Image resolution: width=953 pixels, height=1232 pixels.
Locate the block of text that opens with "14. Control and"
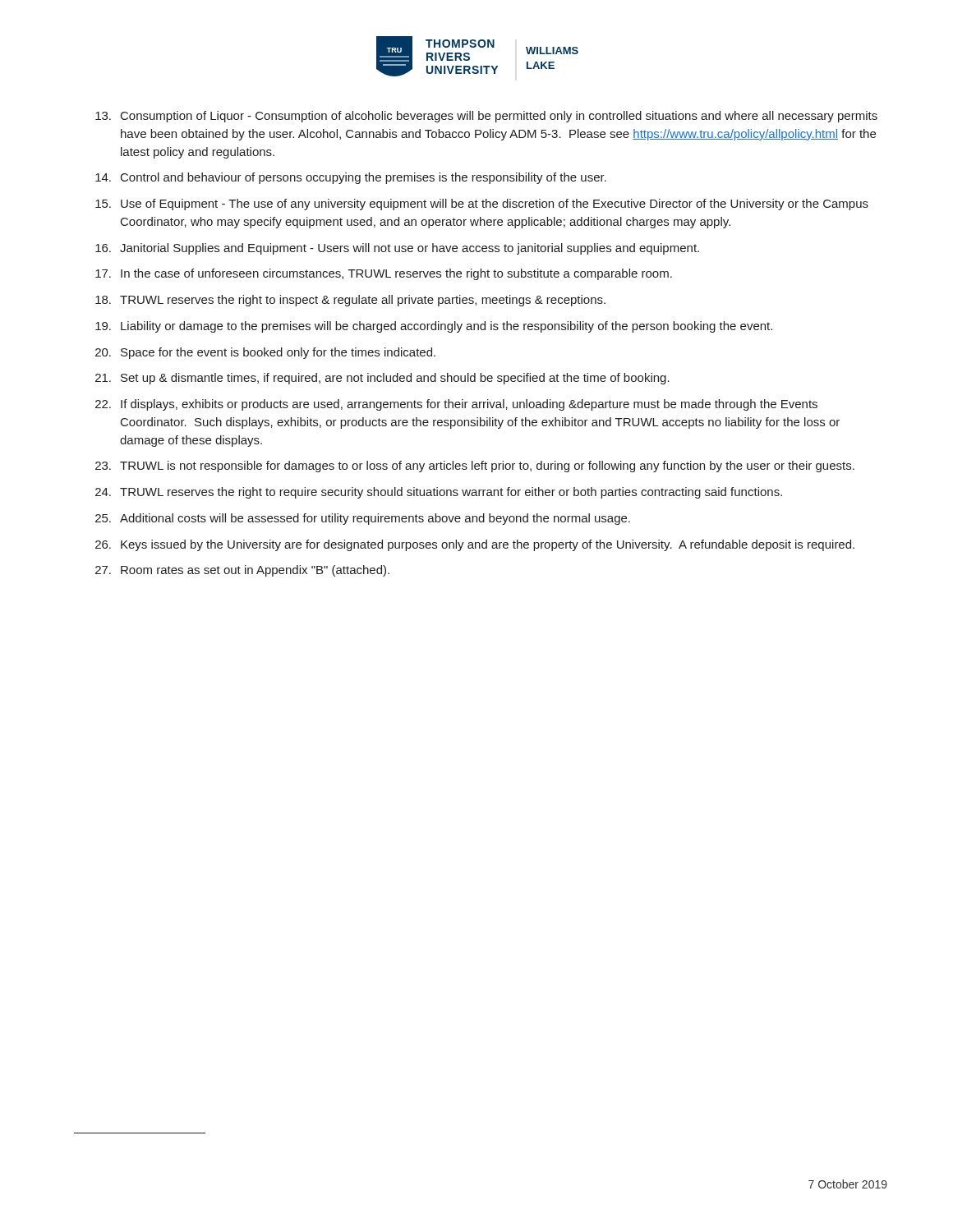pyautogui.click(x=481, y=177)
